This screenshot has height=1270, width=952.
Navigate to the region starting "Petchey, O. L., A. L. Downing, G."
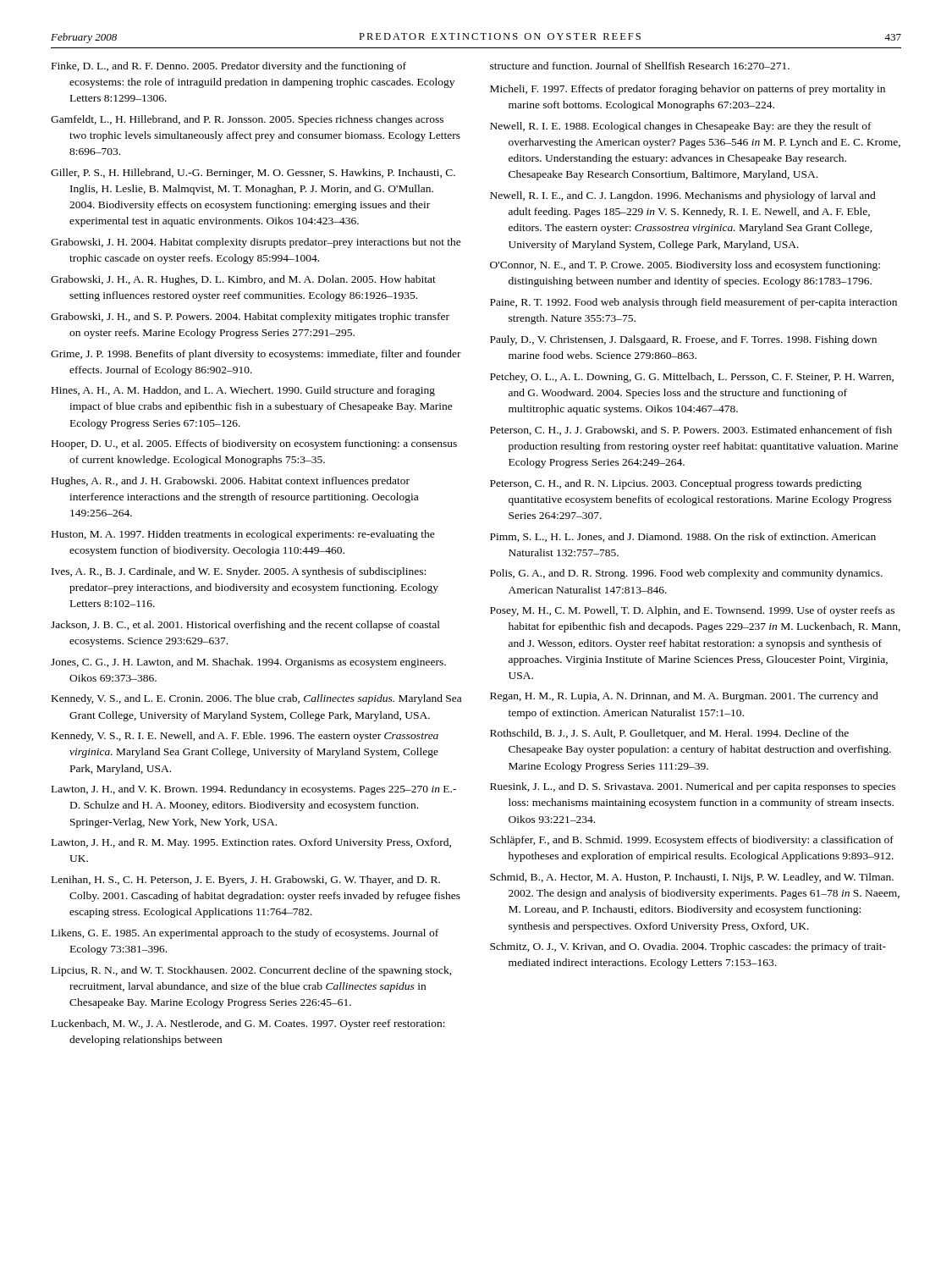pos(692,392)
